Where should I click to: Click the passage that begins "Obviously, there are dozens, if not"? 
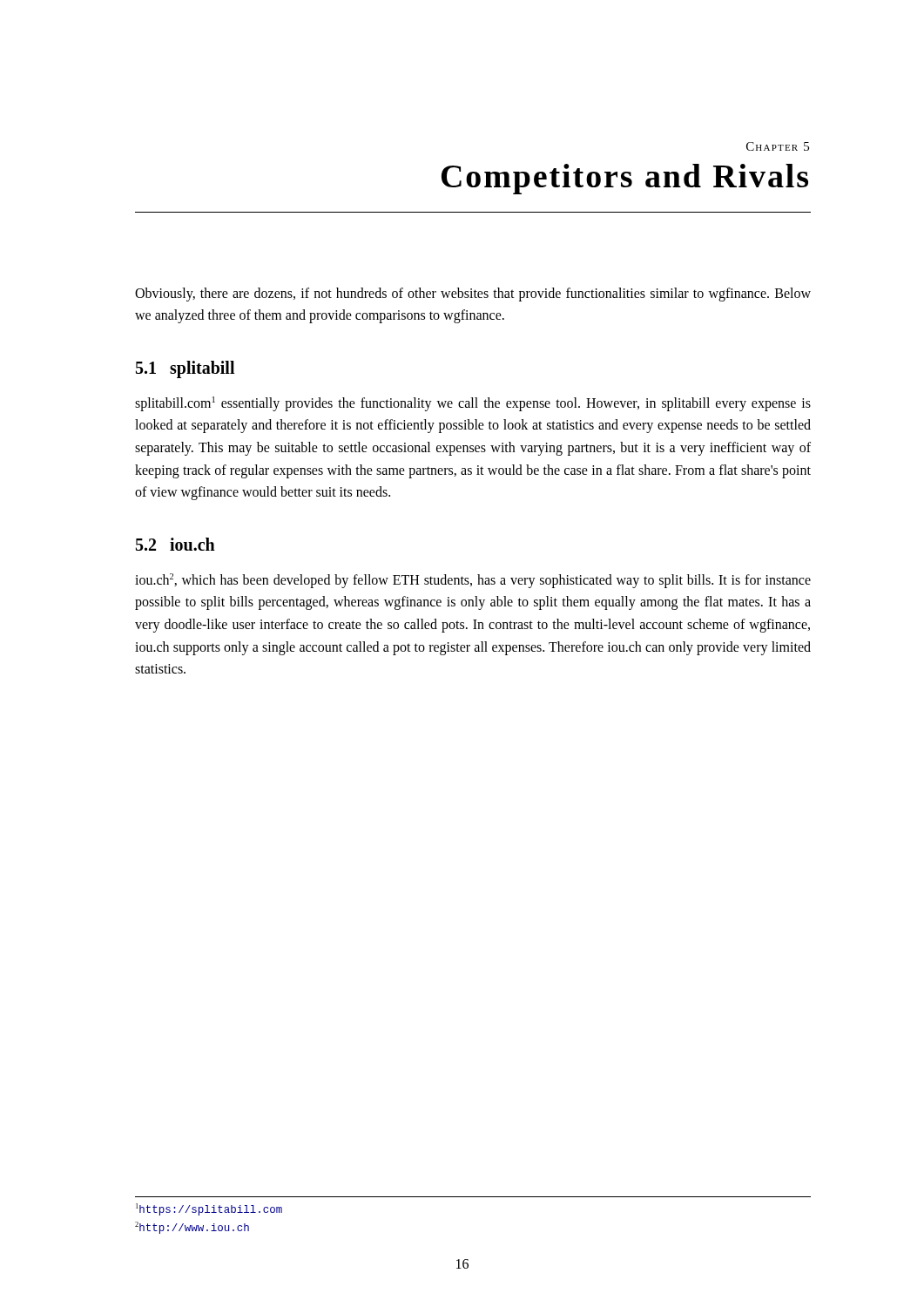click(473, 304)
